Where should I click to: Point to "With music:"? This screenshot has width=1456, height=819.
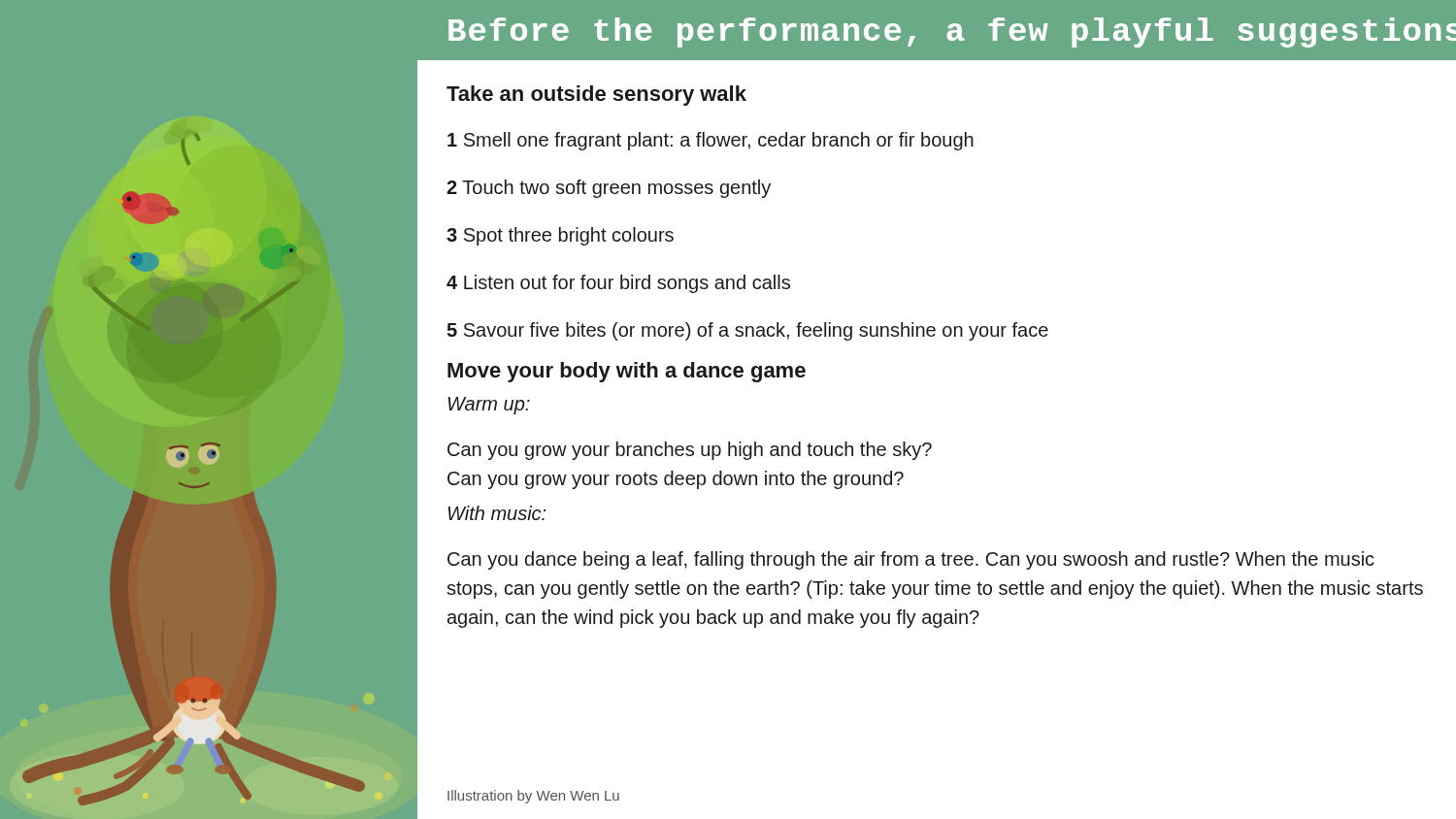496,513
